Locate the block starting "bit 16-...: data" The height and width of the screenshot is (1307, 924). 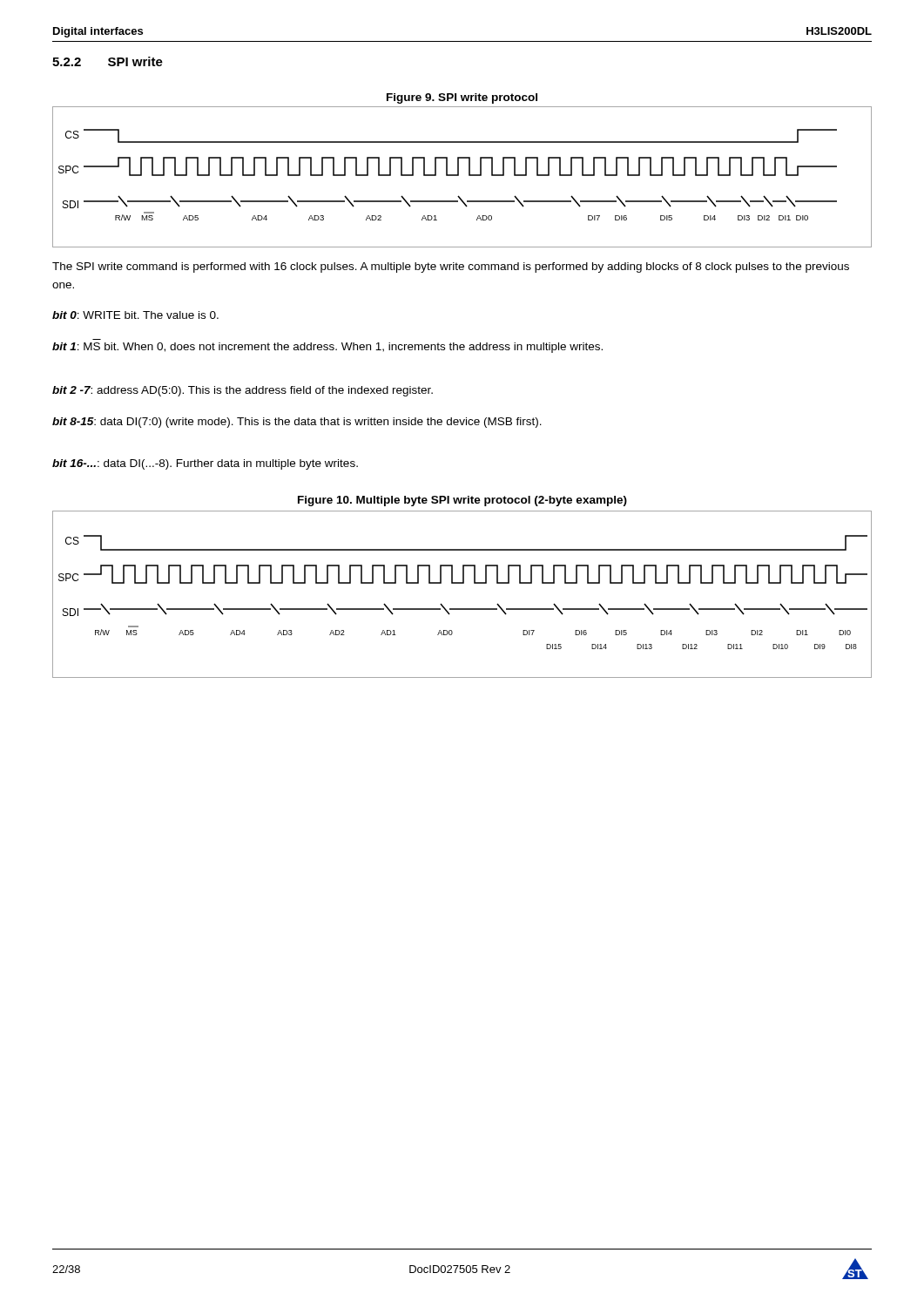pyautogui.click(x=205, y=463)
